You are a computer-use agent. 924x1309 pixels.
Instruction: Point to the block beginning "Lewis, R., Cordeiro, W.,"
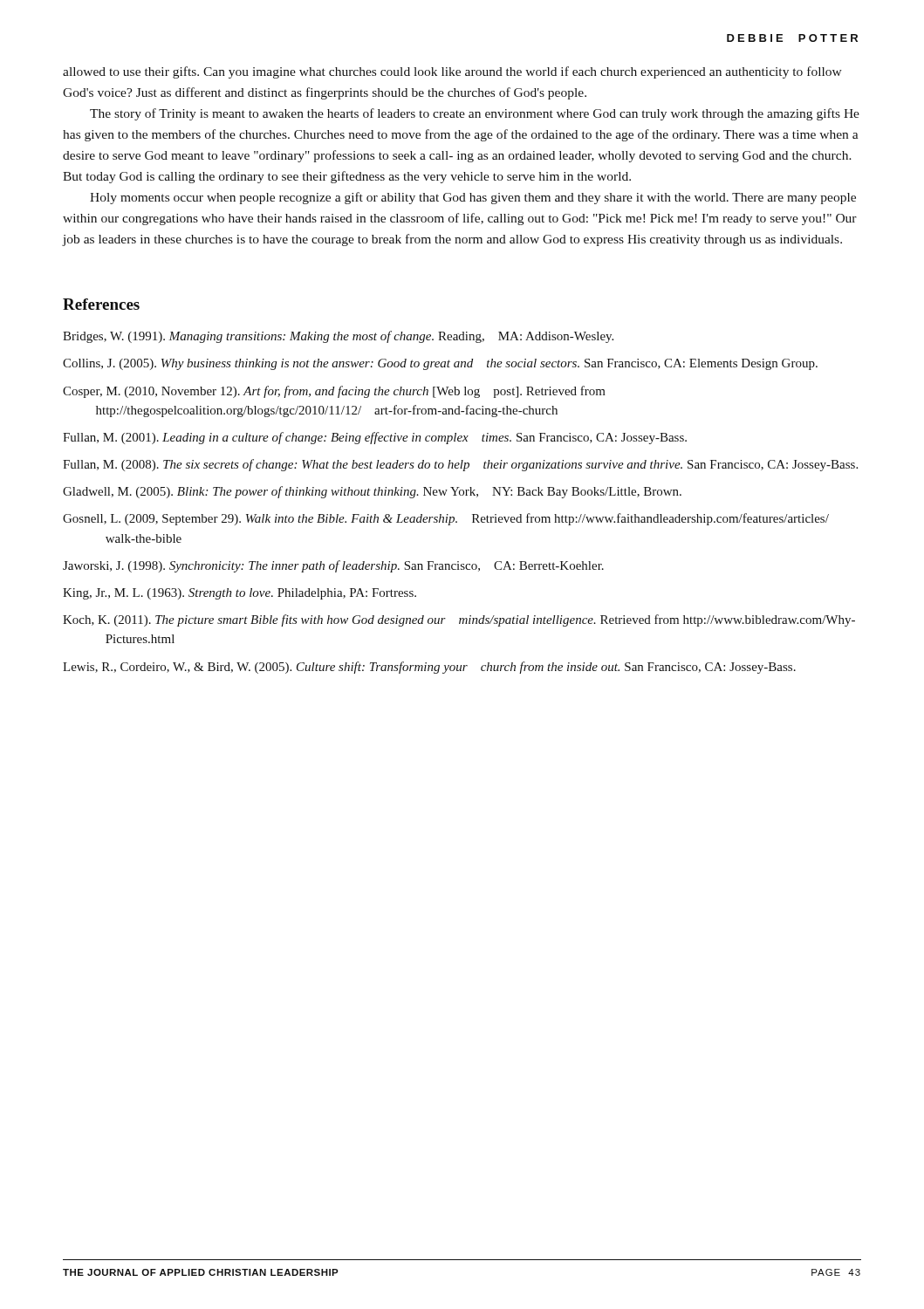429,666
